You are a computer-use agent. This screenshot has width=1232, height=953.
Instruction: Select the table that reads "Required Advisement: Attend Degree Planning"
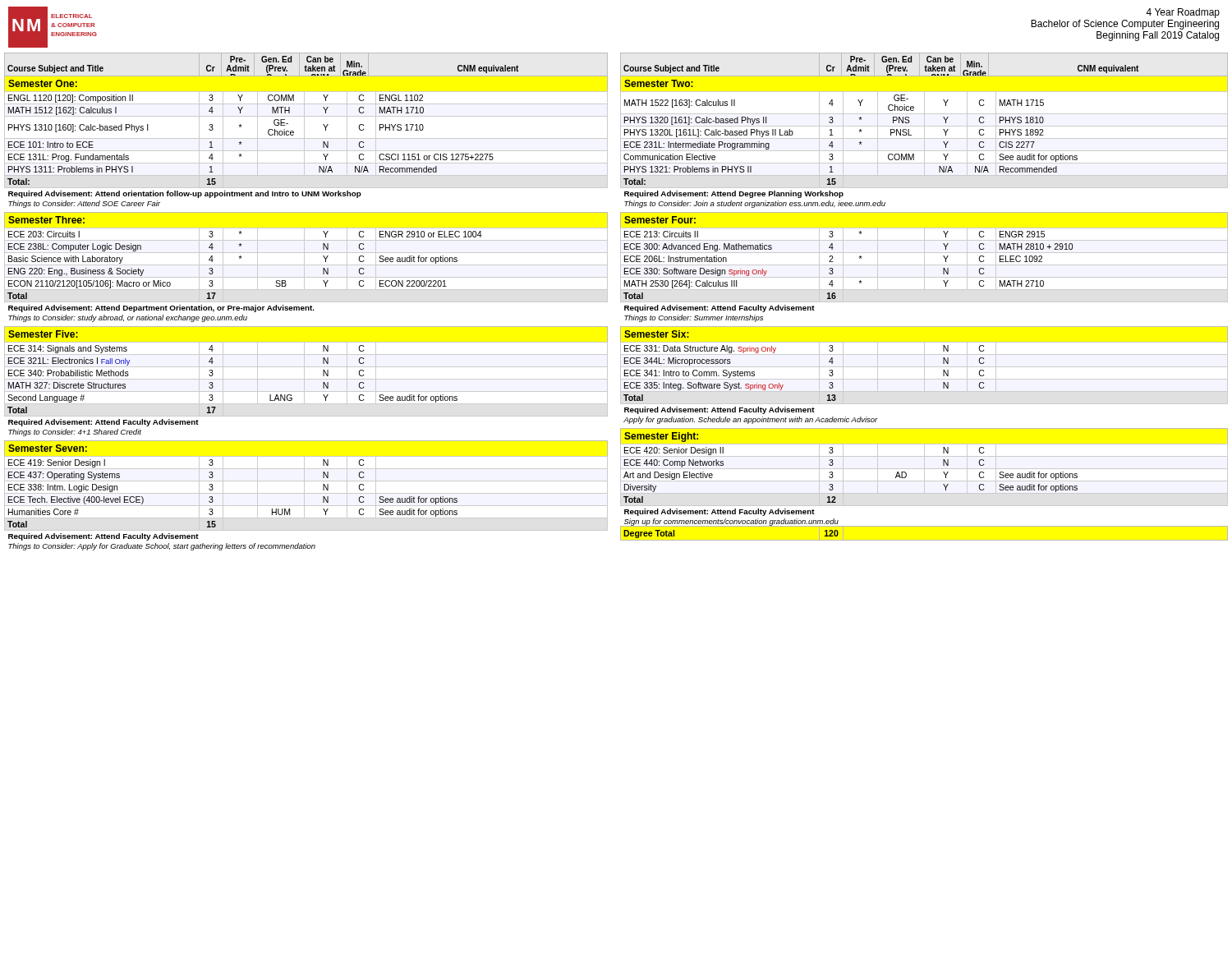click(924, 150)
